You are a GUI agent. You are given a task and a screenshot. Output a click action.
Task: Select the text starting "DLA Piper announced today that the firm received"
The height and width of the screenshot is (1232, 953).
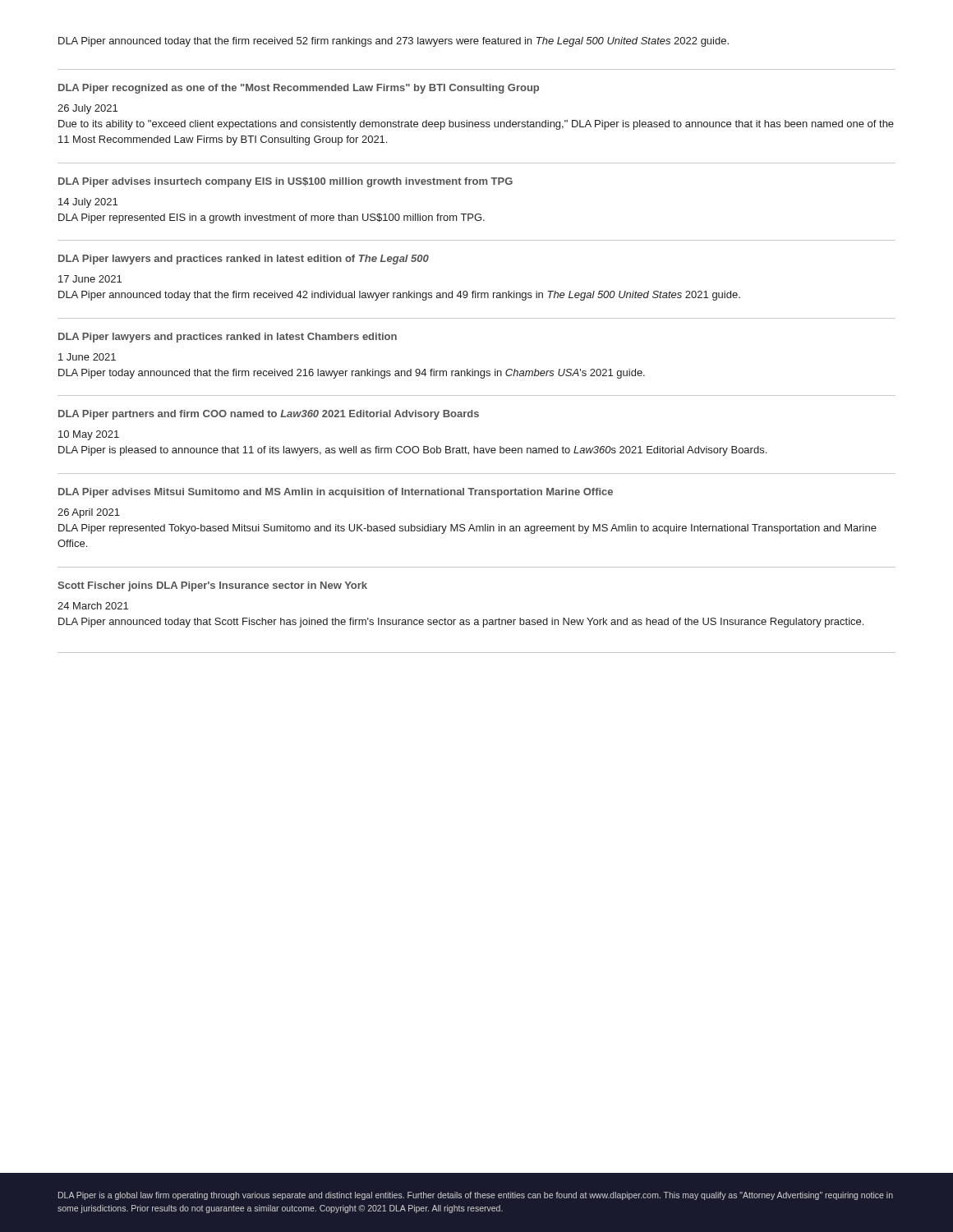(476, 41)
